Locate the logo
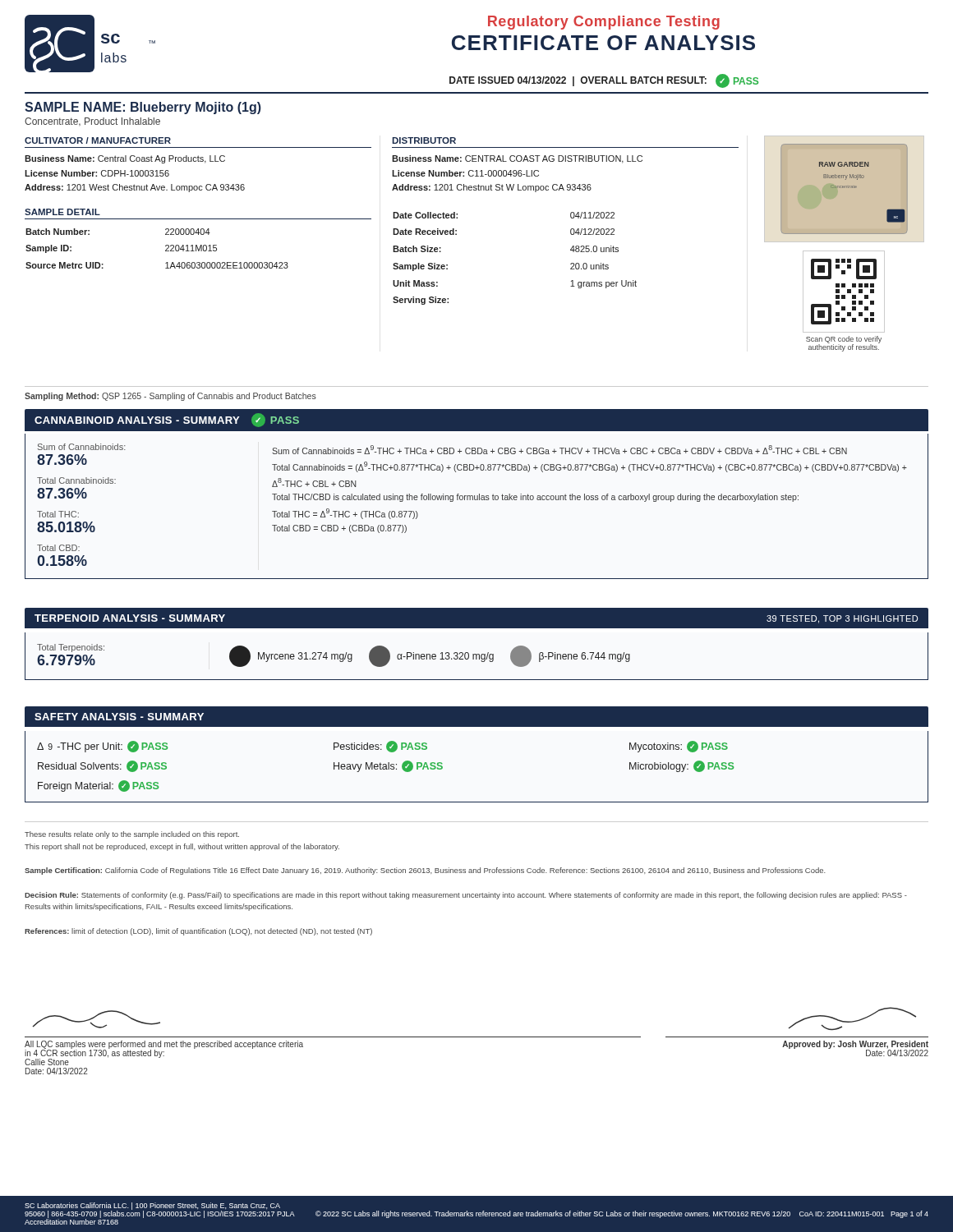This screenshot has height=1232, width=953. tap(107, 46)
